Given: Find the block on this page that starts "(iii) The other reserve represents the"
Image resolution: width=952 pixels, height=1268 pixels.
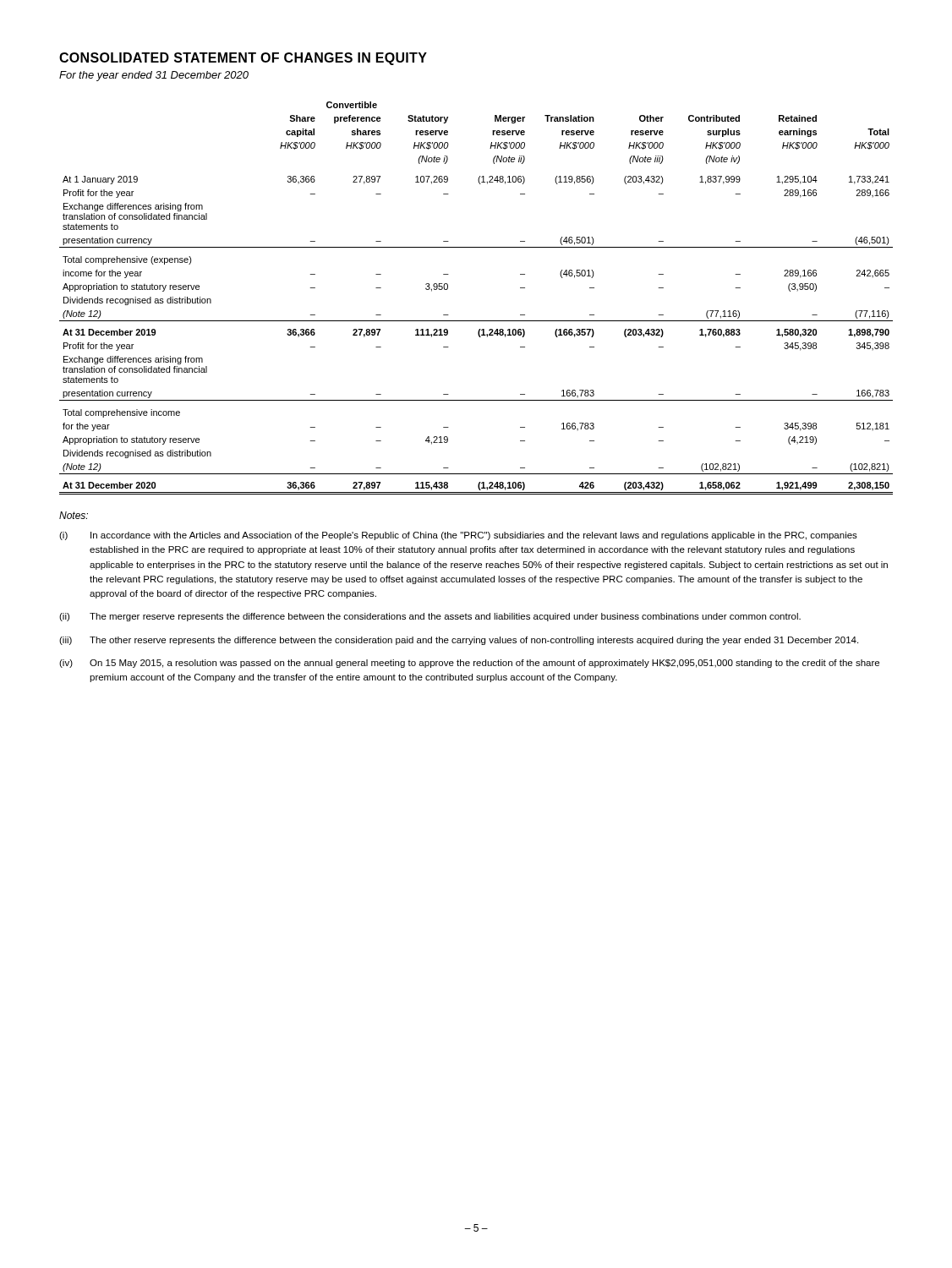Looking at the screenshot, I should point(476,640).
